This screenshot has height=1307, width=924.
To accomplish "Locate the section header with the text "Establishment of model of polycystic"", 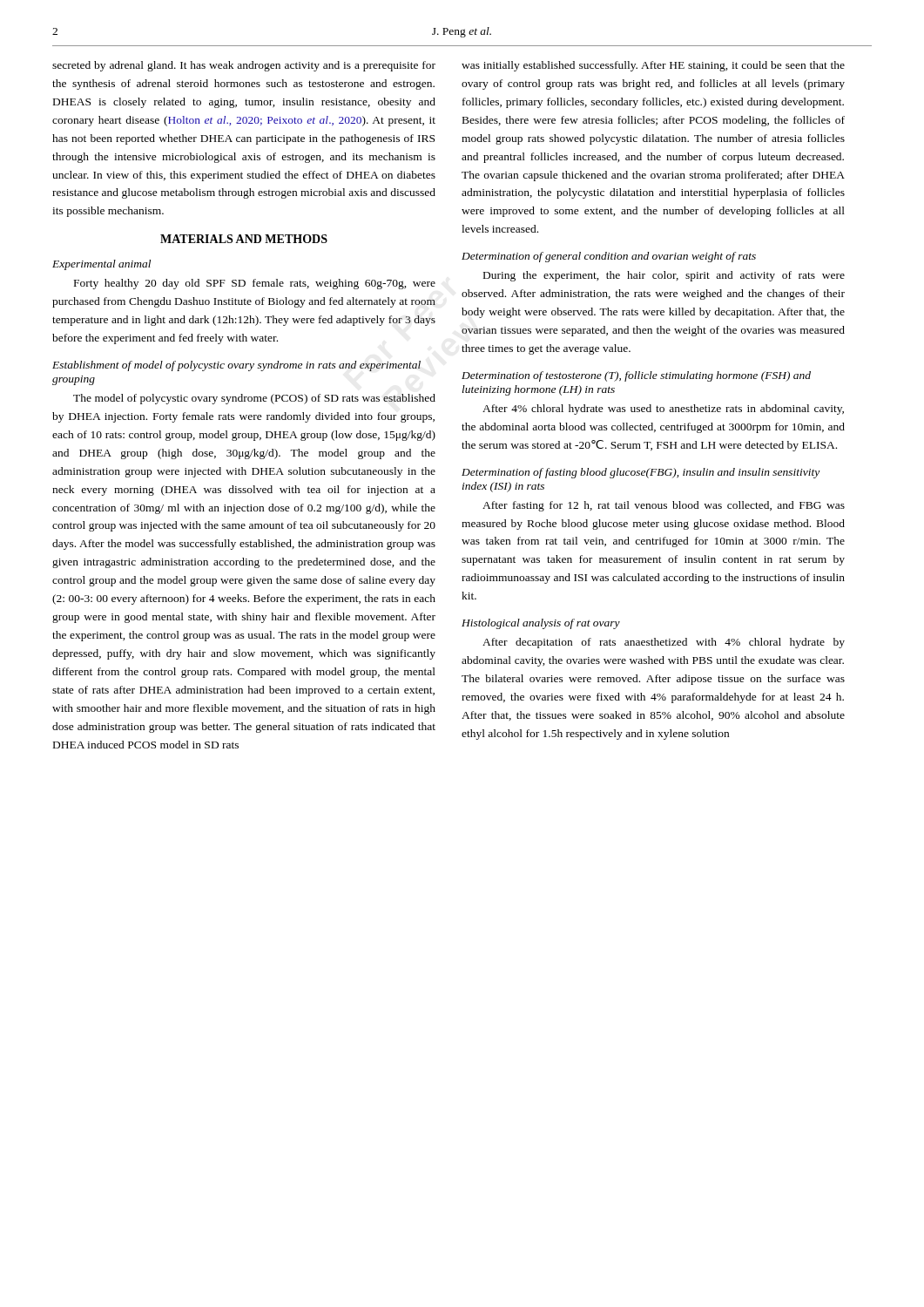I will (244, 372).
